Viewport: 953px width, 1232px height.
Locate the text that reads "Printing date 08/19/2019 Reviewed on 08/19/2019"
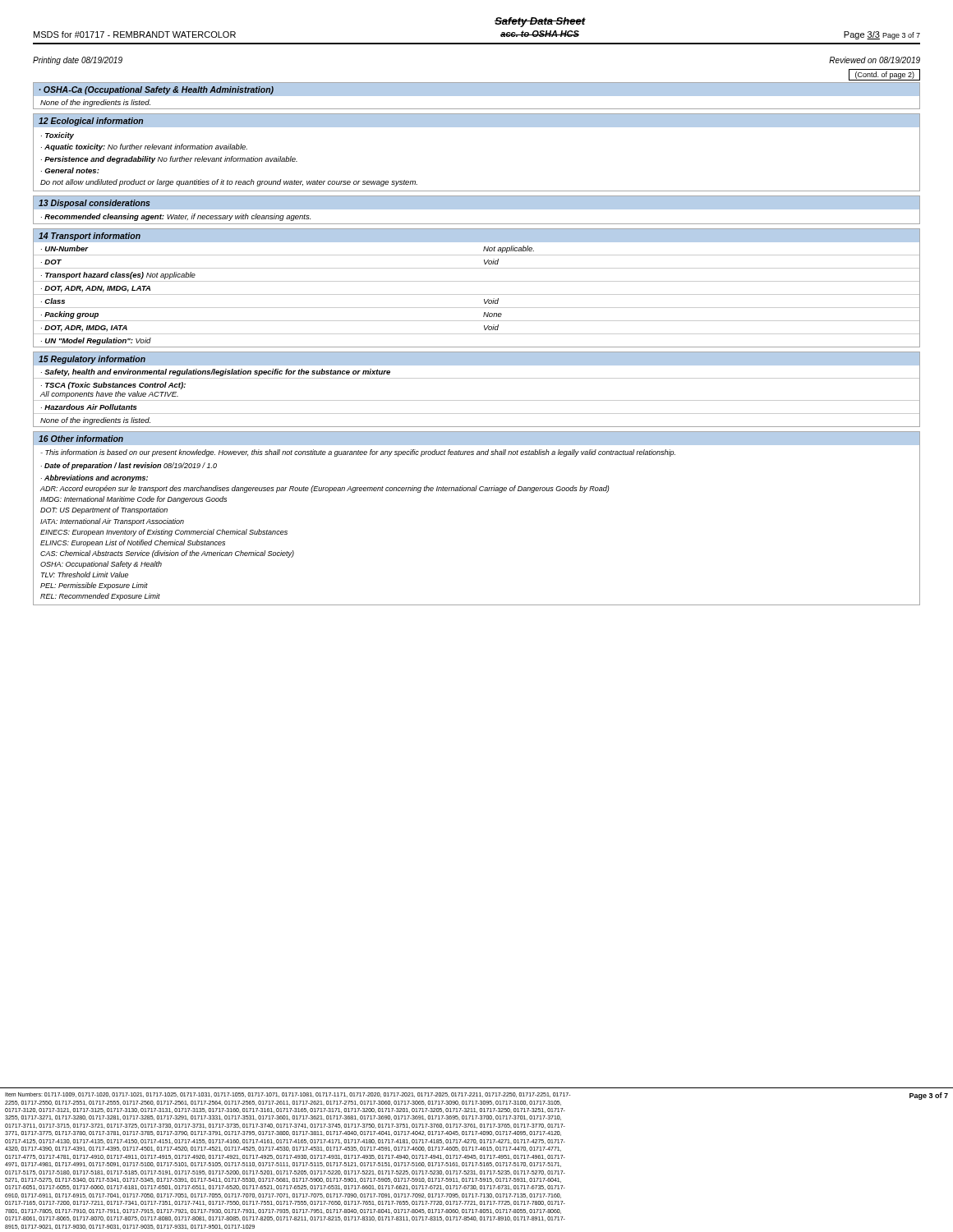coord(71,60)
